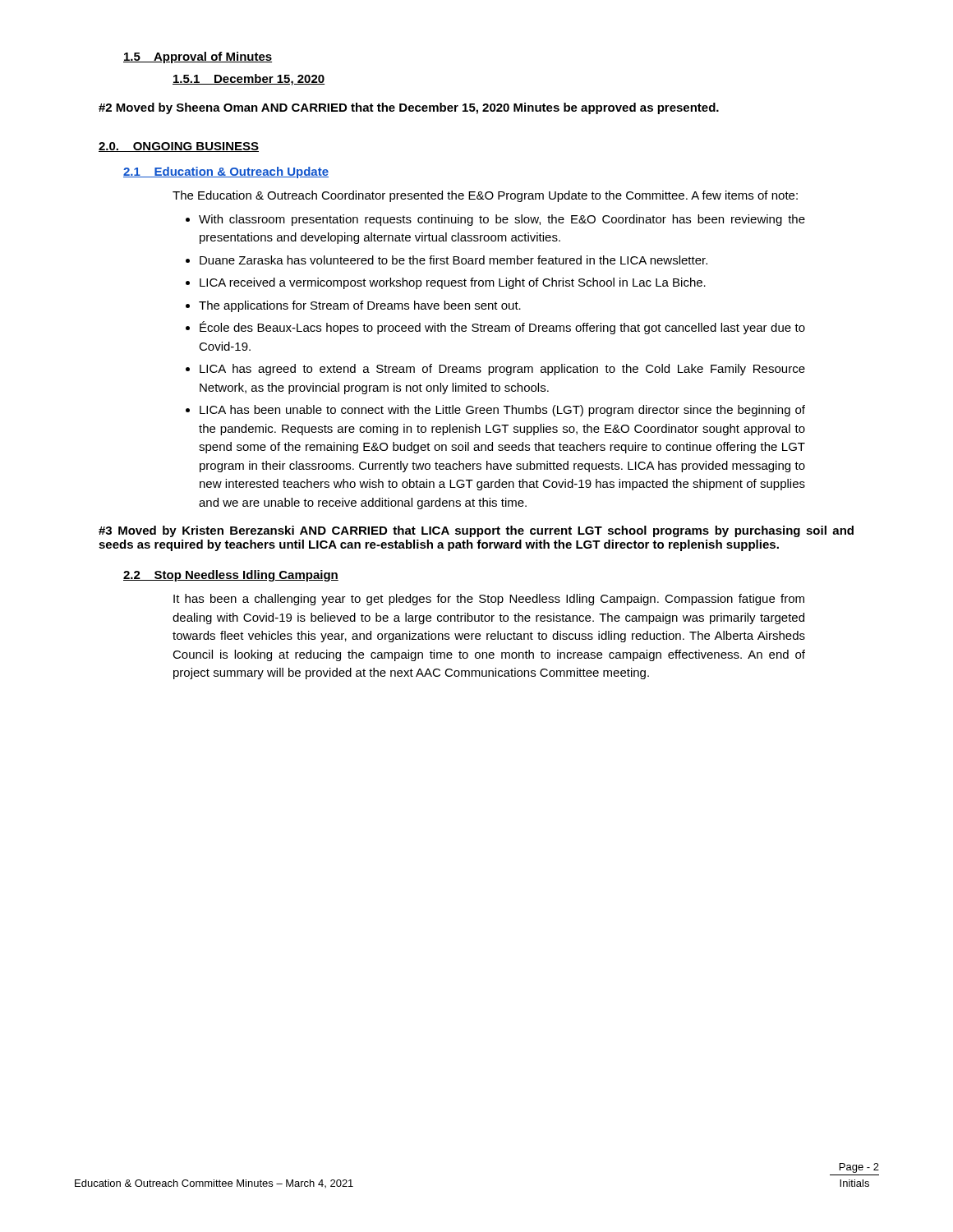The width and height of the screenshot is (953, 1232).
Task: Where does it say "2.2 Stop Needless Idling Campaign"?
Action: tap(231, 575)
